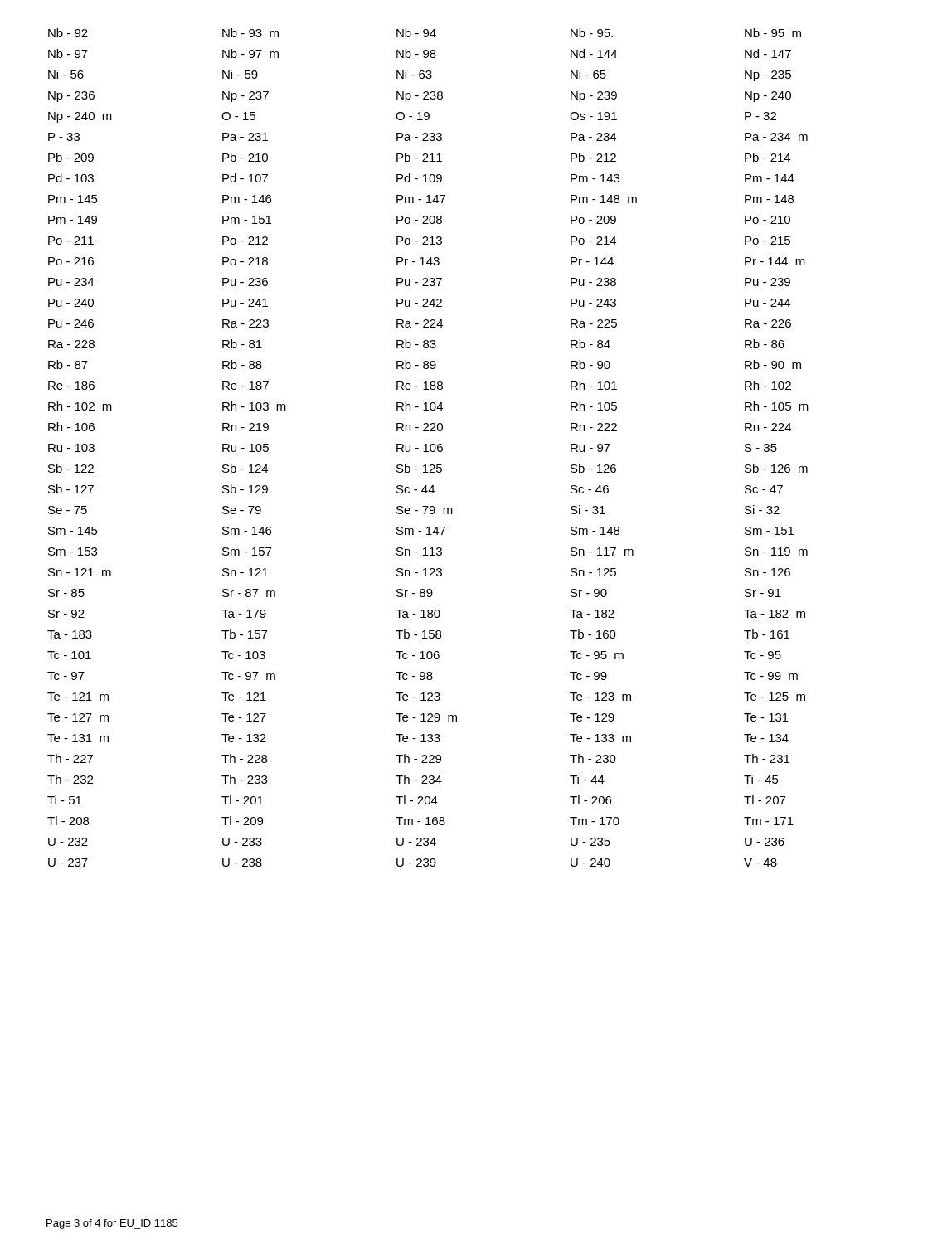Locate the list item that says "Rn - 222"
This screenshot has width=952, height=1244.
(594, 427)
